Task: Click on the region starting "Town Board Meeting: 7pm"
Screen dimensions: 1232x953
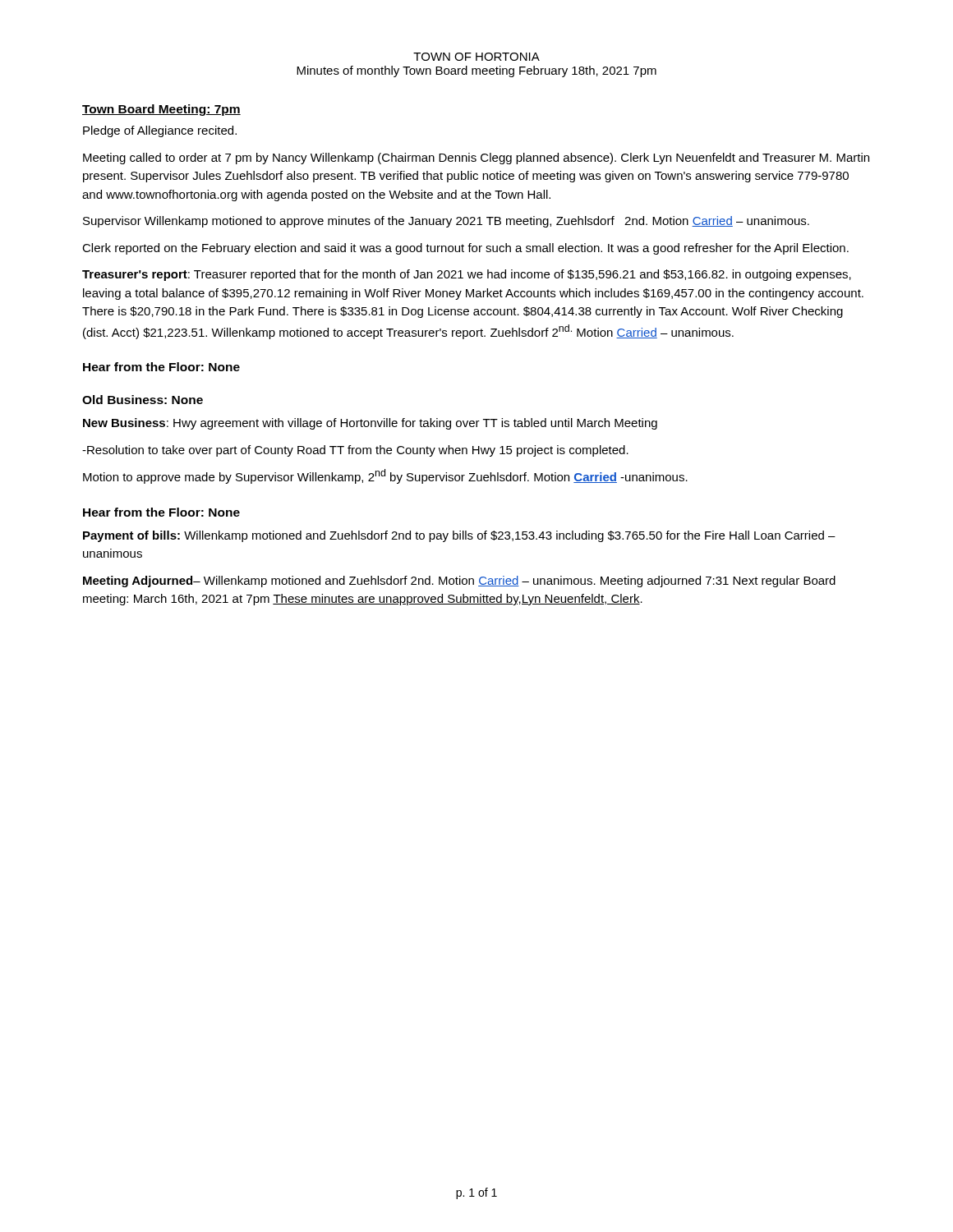Action: click(x=161, y=109)
